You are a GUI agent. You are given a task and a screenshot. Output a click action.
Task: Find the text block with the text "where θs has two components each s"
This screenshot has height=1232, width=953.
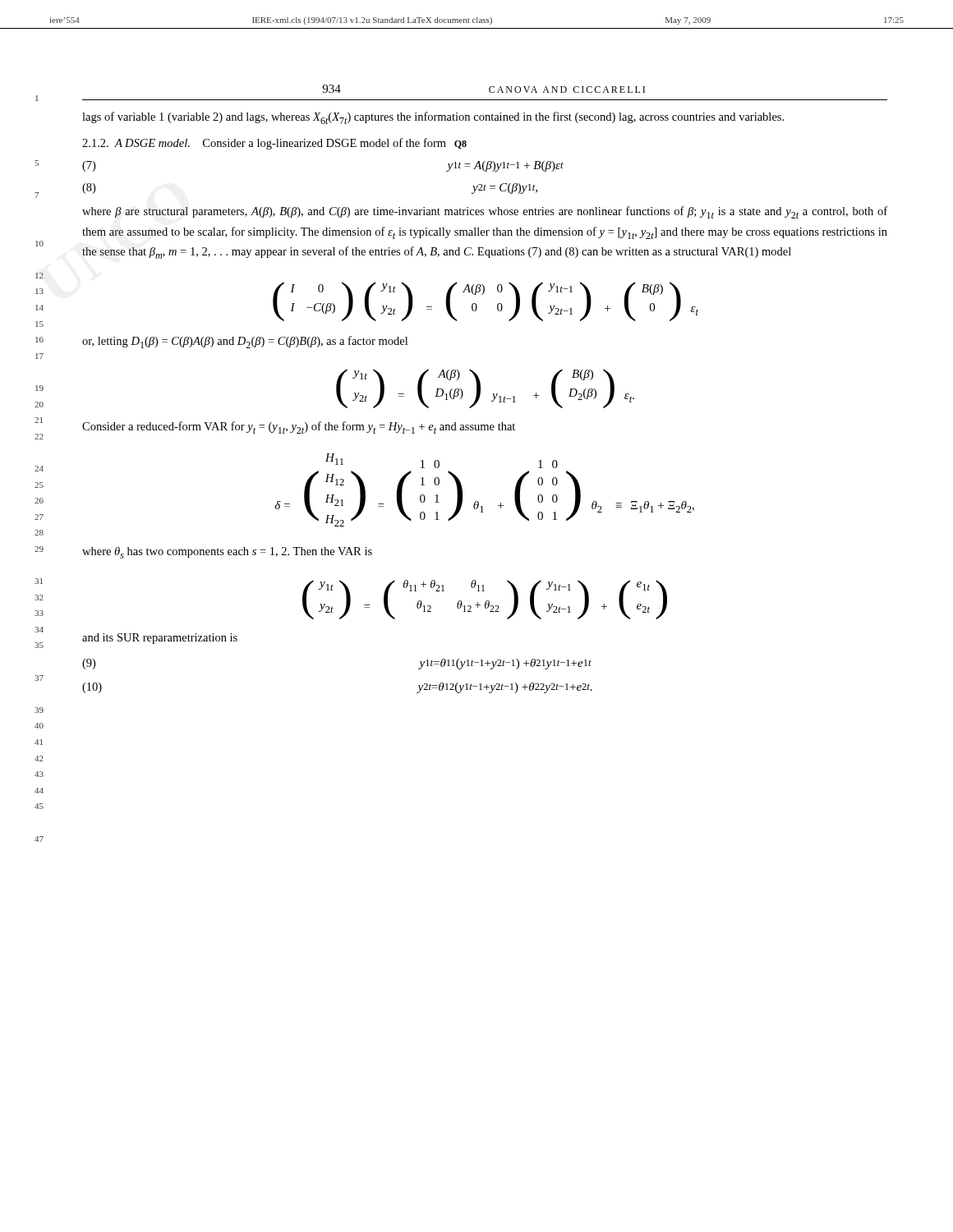coord(227,553)
